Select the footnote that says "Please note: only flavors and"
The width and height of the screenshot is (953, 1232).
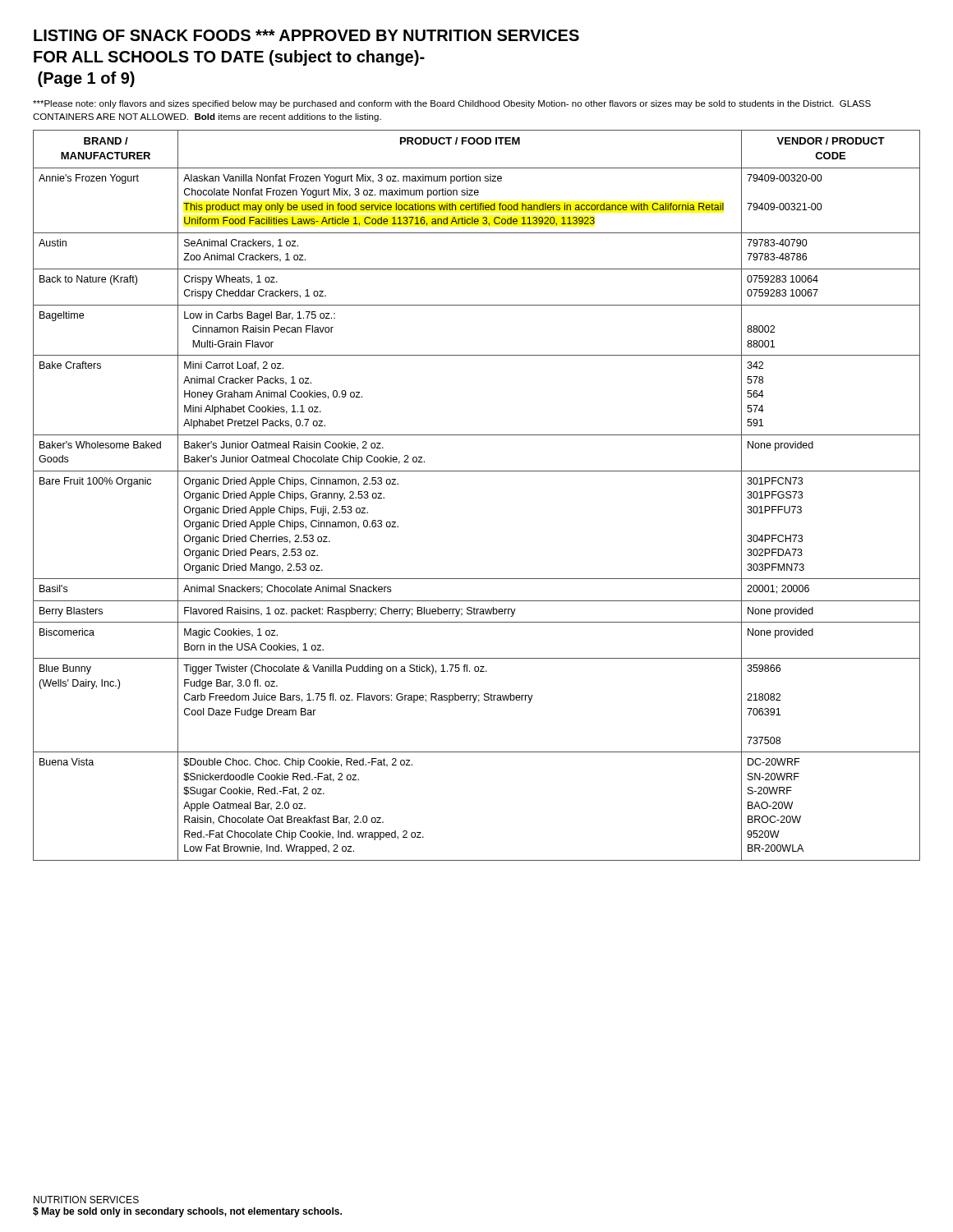[x=452, y=110]
